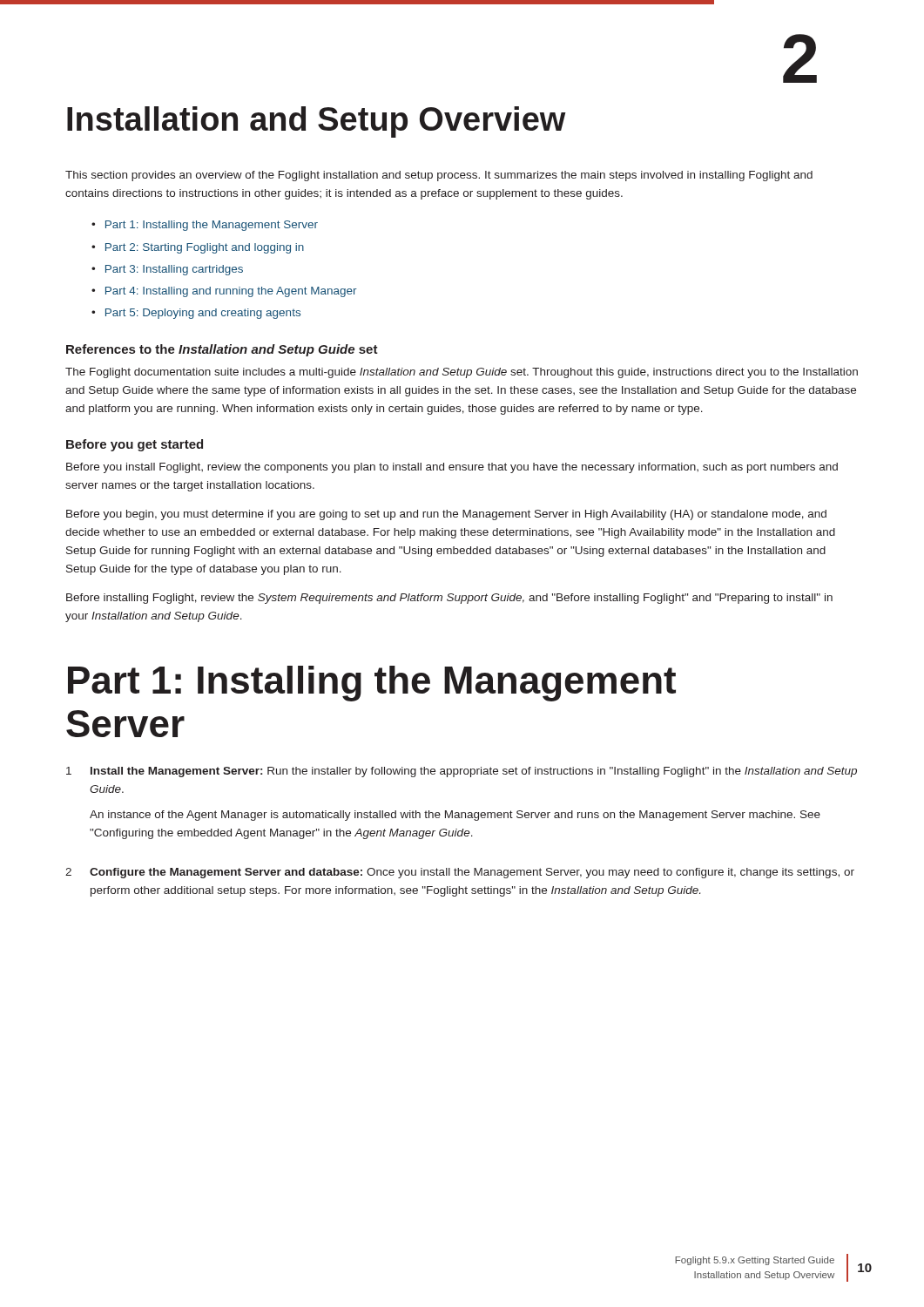The width and height of the screenshot is (924, 1307).
Task: Navigate to the text starting "Before installing Foglight,"
Action: click(x=449, y=606)
